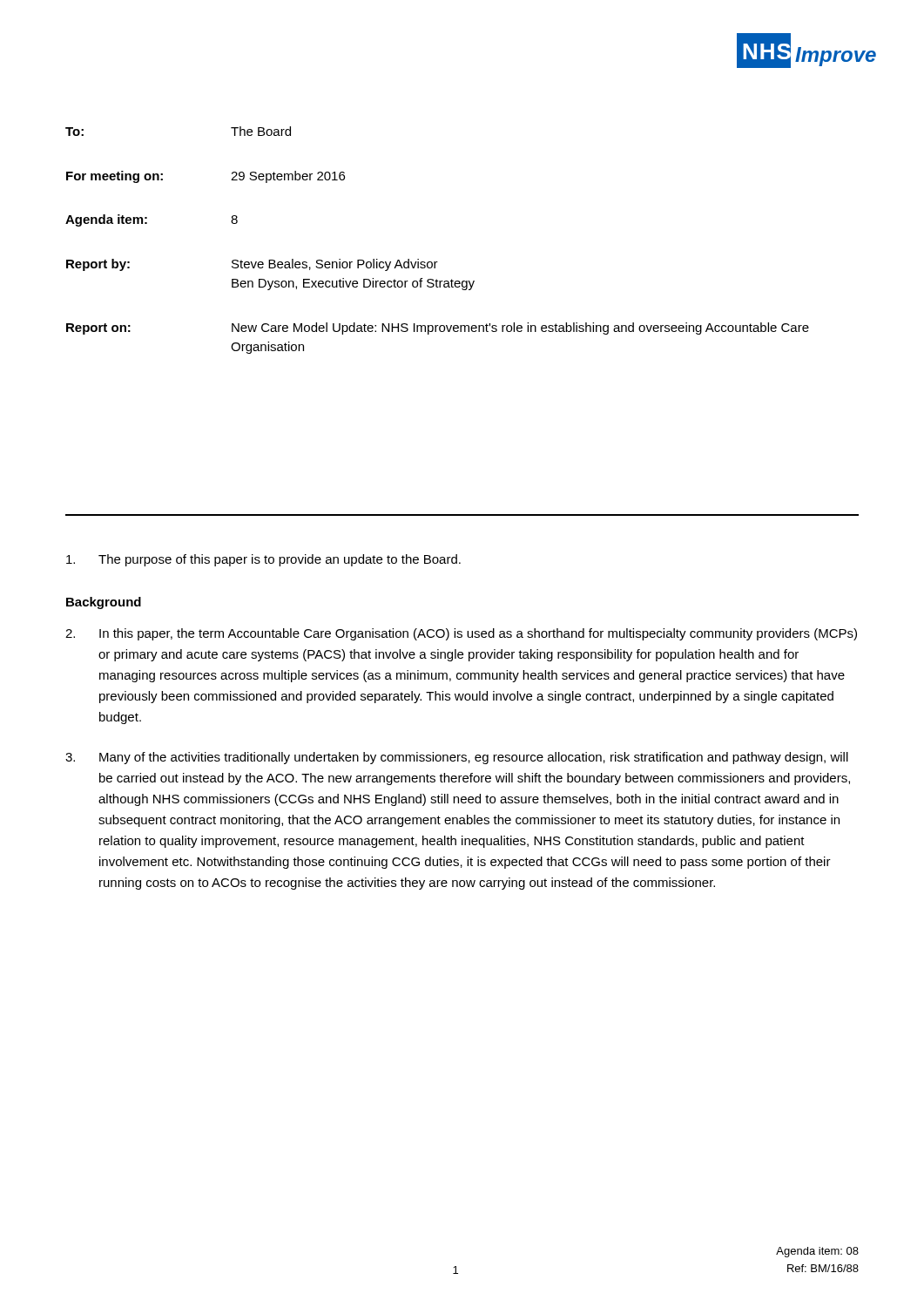Point to the block beginning "The purpose of this paper is to"

click(462, 559)
